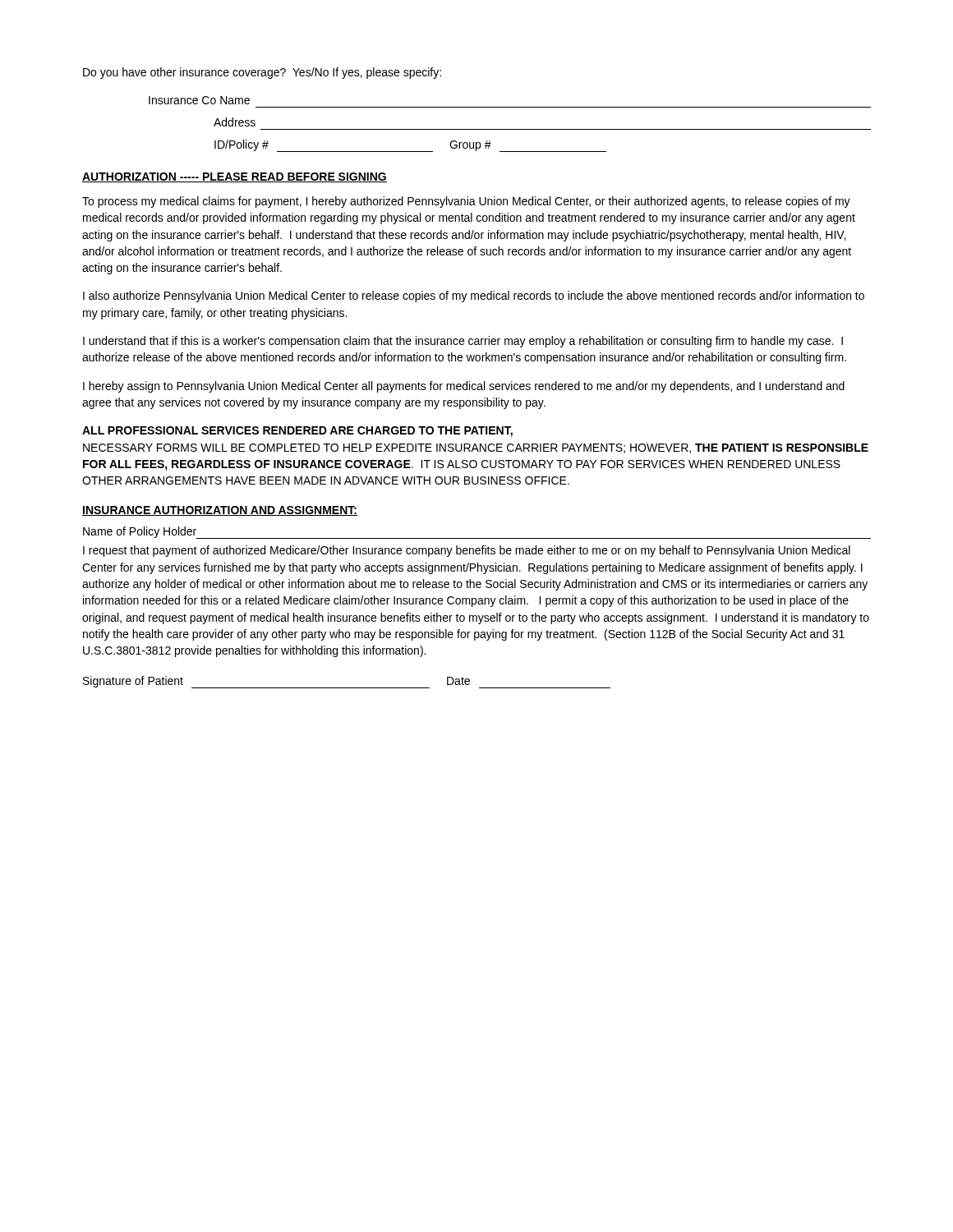
Task: Where does it say "Insurance Co Name"?
Action: tap(509, 101)
